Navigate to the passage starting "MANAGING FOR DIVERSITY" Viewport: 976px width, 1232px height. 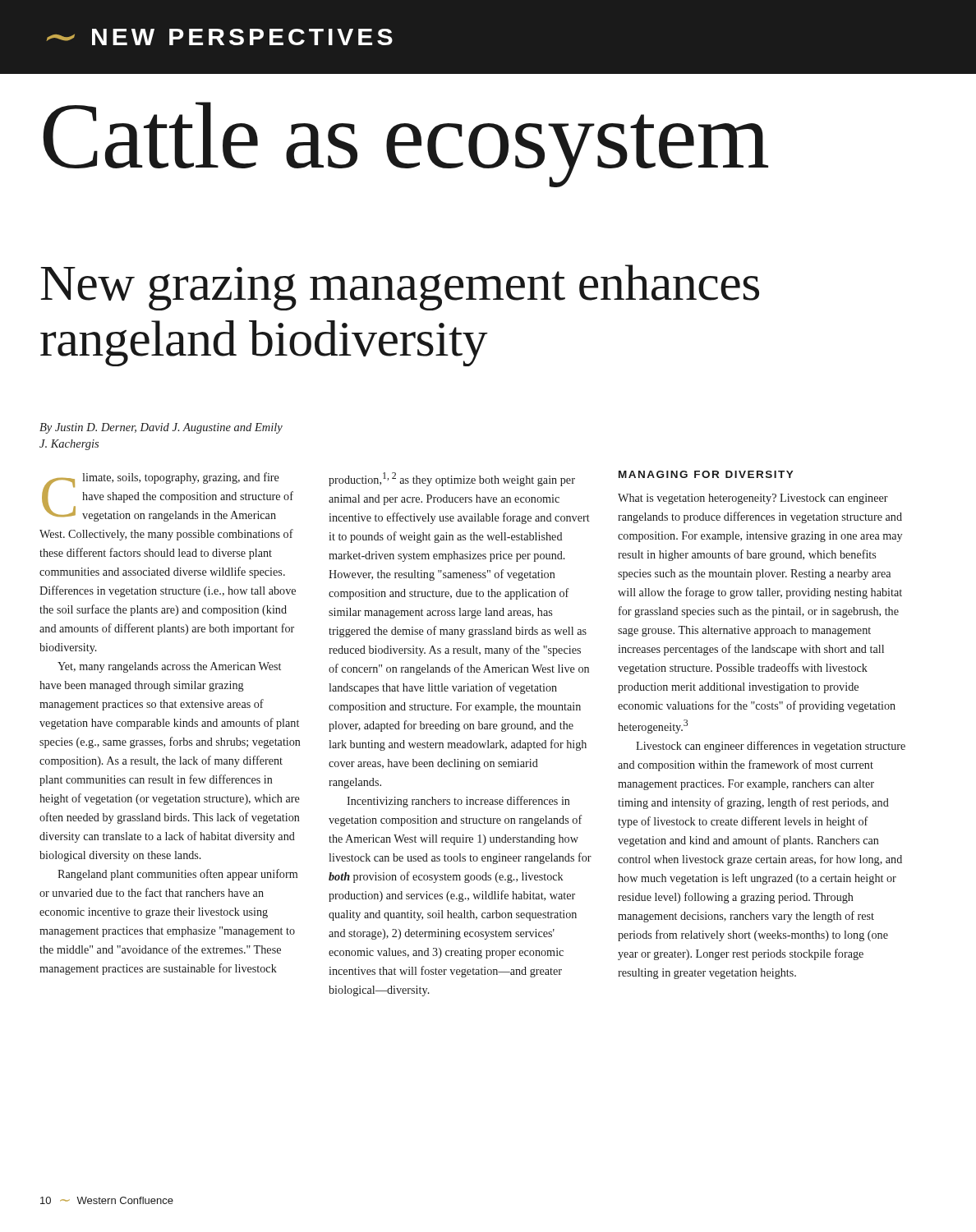pyautogui.click(x=706, y=474)
